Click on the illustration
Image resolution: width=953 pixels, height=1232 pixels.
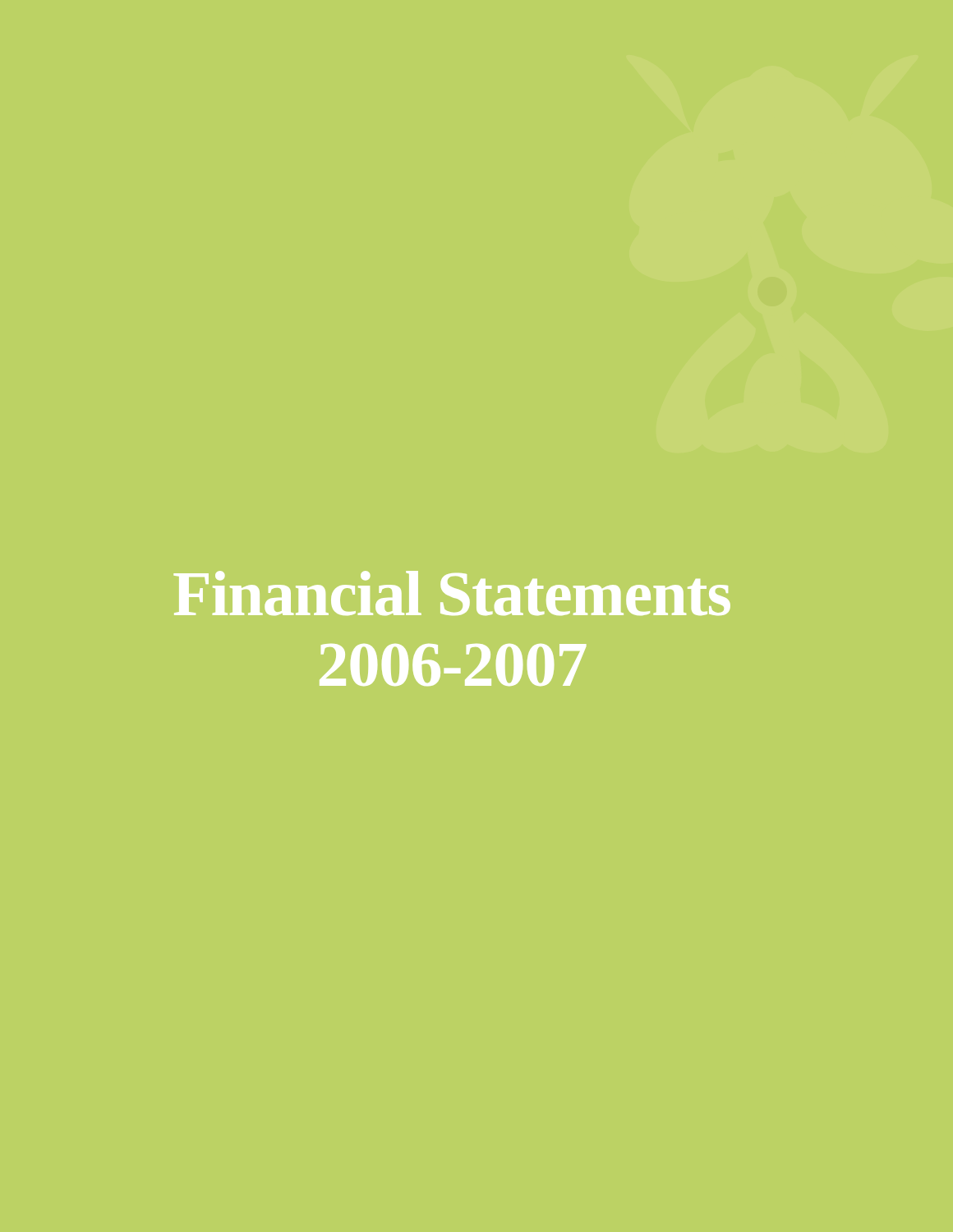780,263
